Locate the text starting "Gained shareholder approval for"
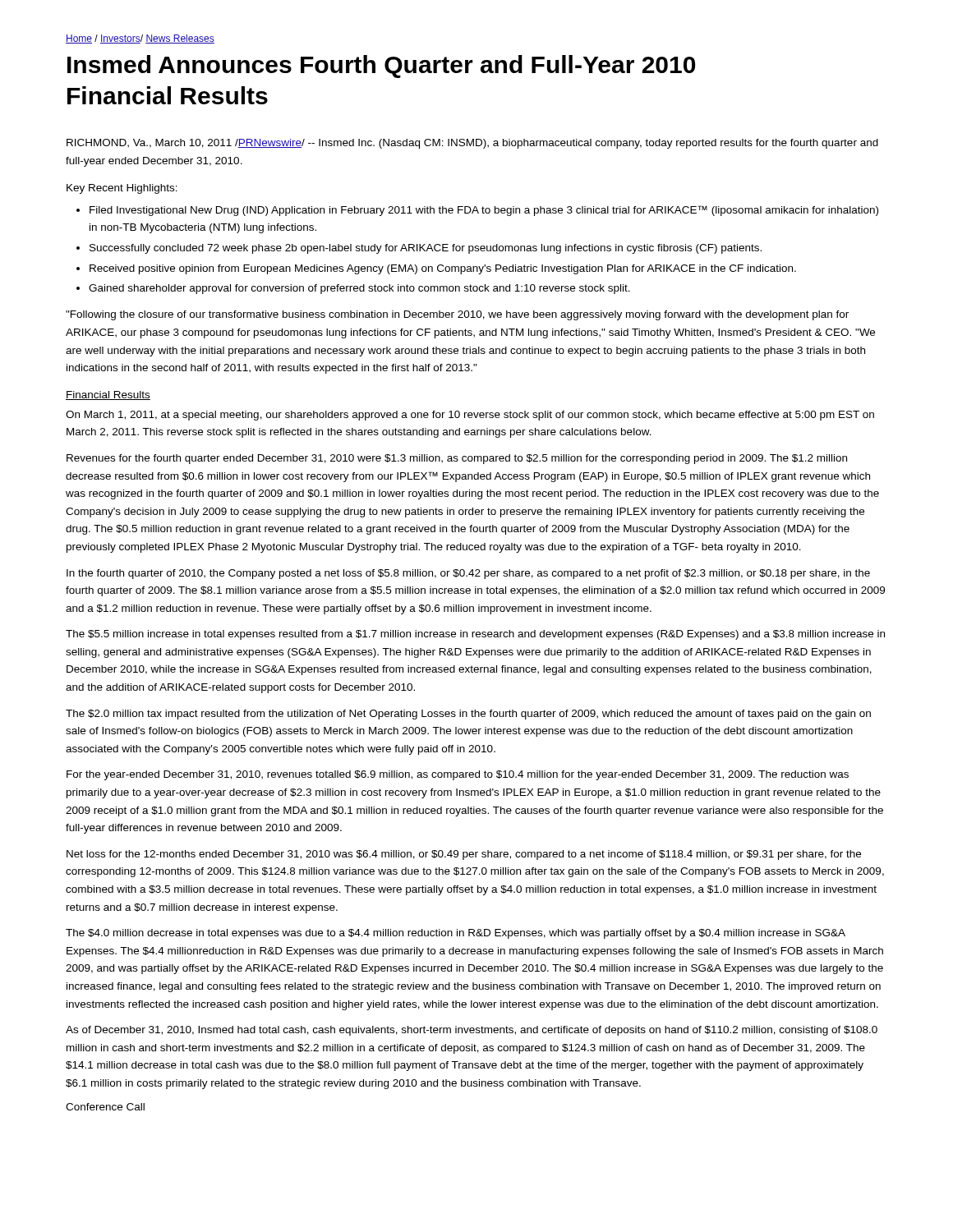Screen dimensions: 1232x953 (360, 288)
